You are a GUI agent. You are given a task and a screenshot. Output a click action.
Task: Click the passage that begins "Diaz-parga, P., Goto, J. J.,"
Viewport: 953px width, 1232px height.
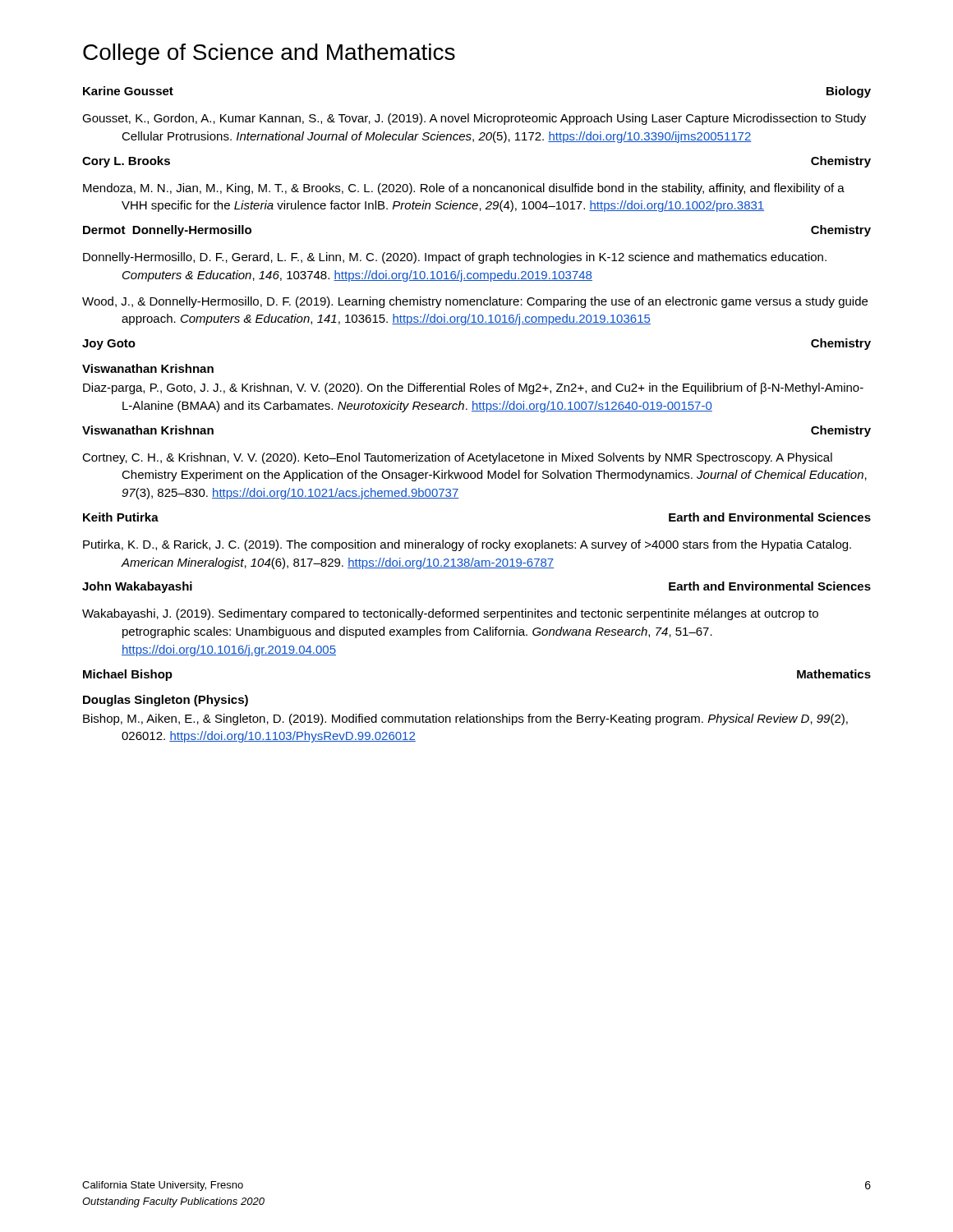tap(476, 396)
